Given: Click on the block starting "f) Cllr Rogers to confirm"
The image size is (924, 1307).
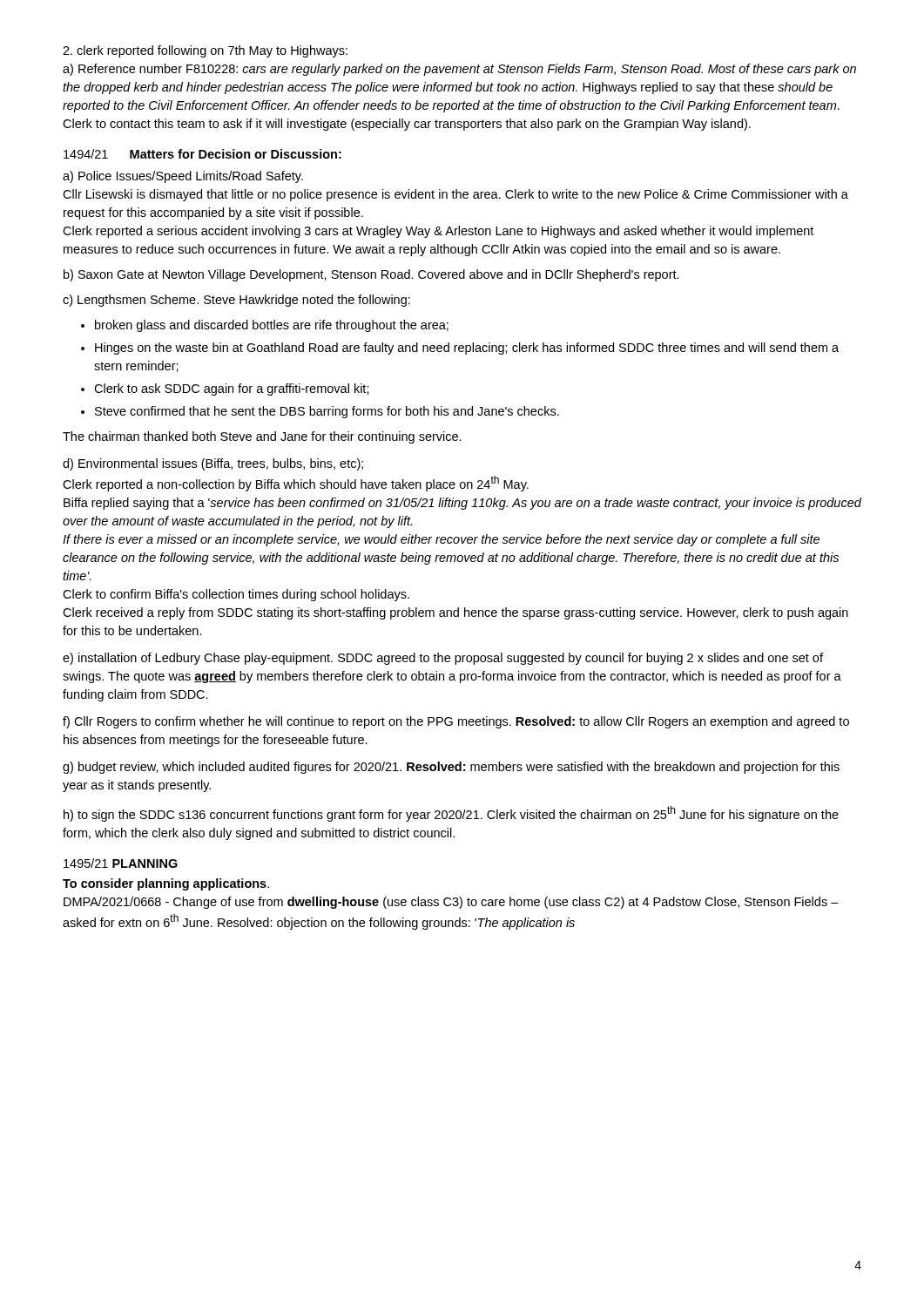Looking at the screenshot, I should [456, 731].
